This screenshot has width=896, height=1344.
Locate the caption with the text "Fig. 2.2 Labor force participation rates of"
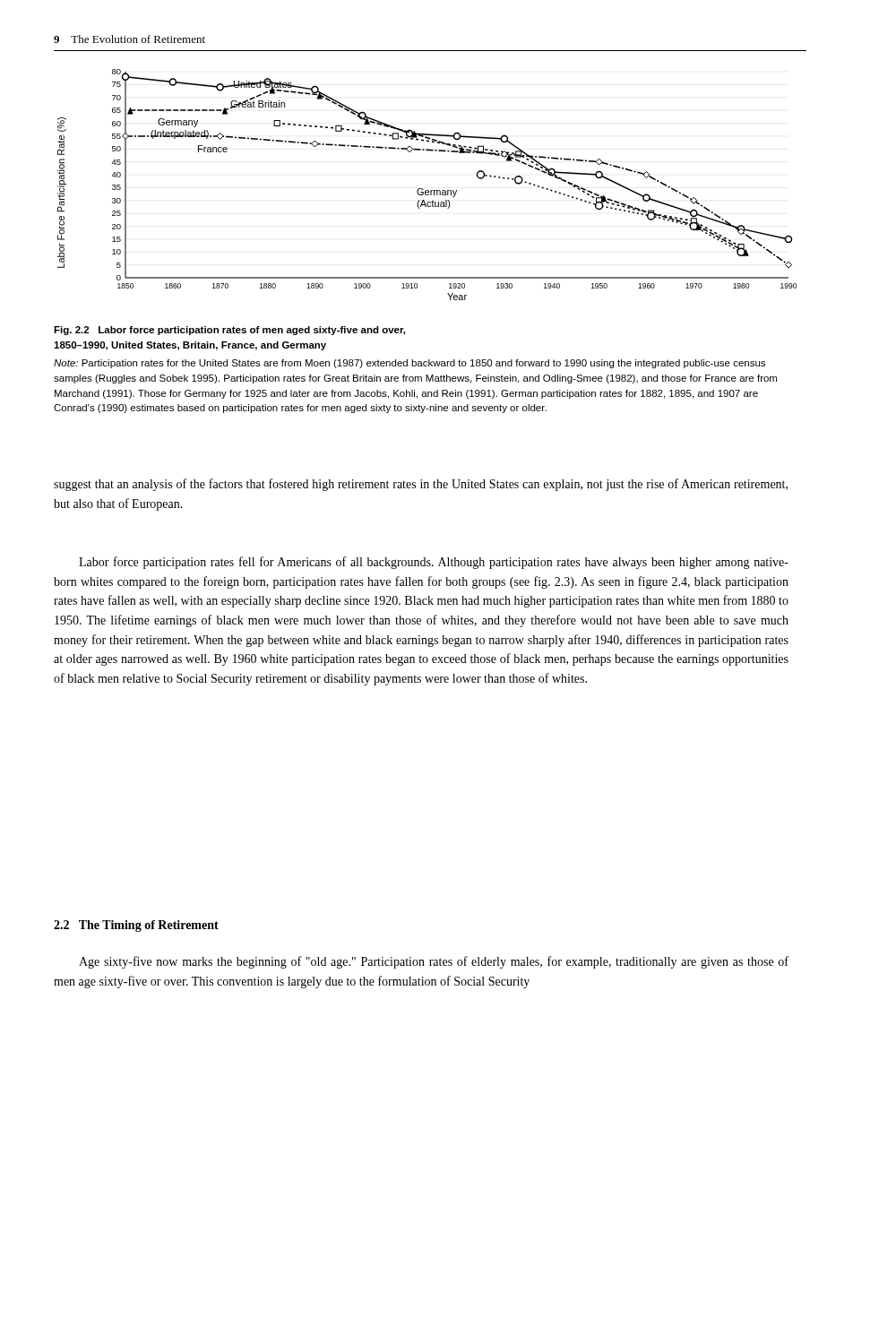pos(421,369)
